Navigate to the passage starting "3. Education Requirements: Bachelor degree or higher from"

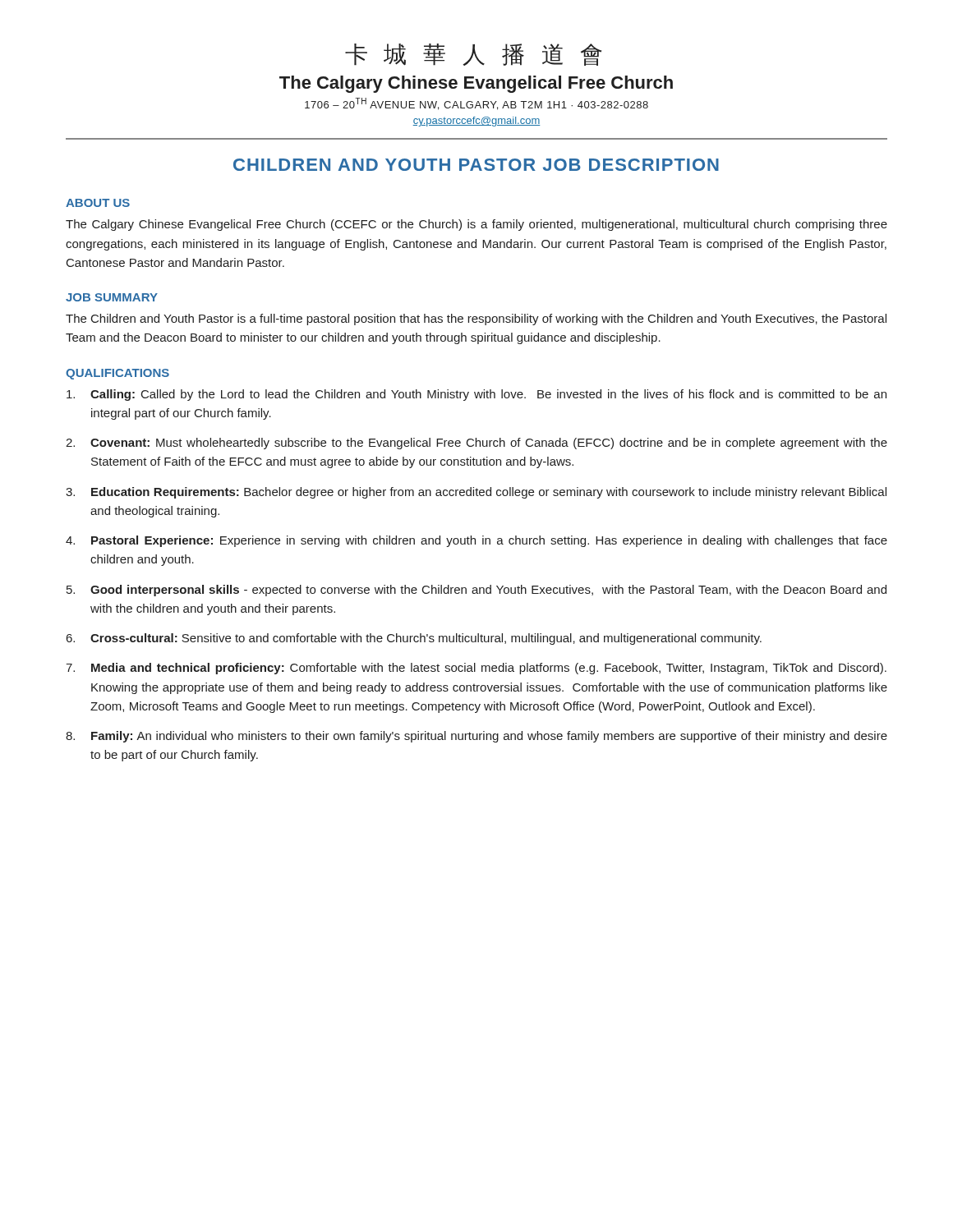[476, 501]
